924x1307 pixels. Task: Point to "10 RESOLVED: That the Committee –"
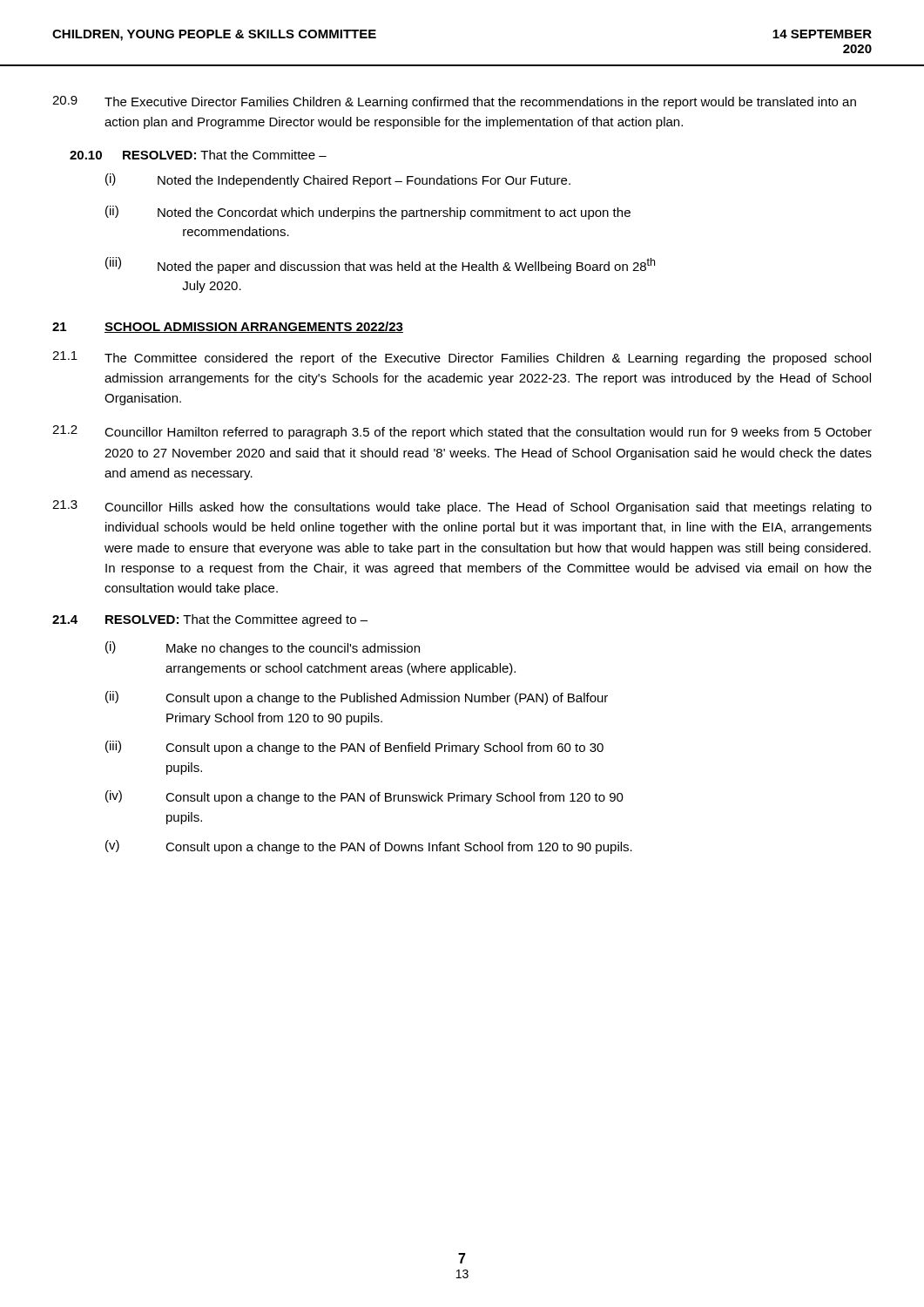pyautogui.click(x=198, y=155)
